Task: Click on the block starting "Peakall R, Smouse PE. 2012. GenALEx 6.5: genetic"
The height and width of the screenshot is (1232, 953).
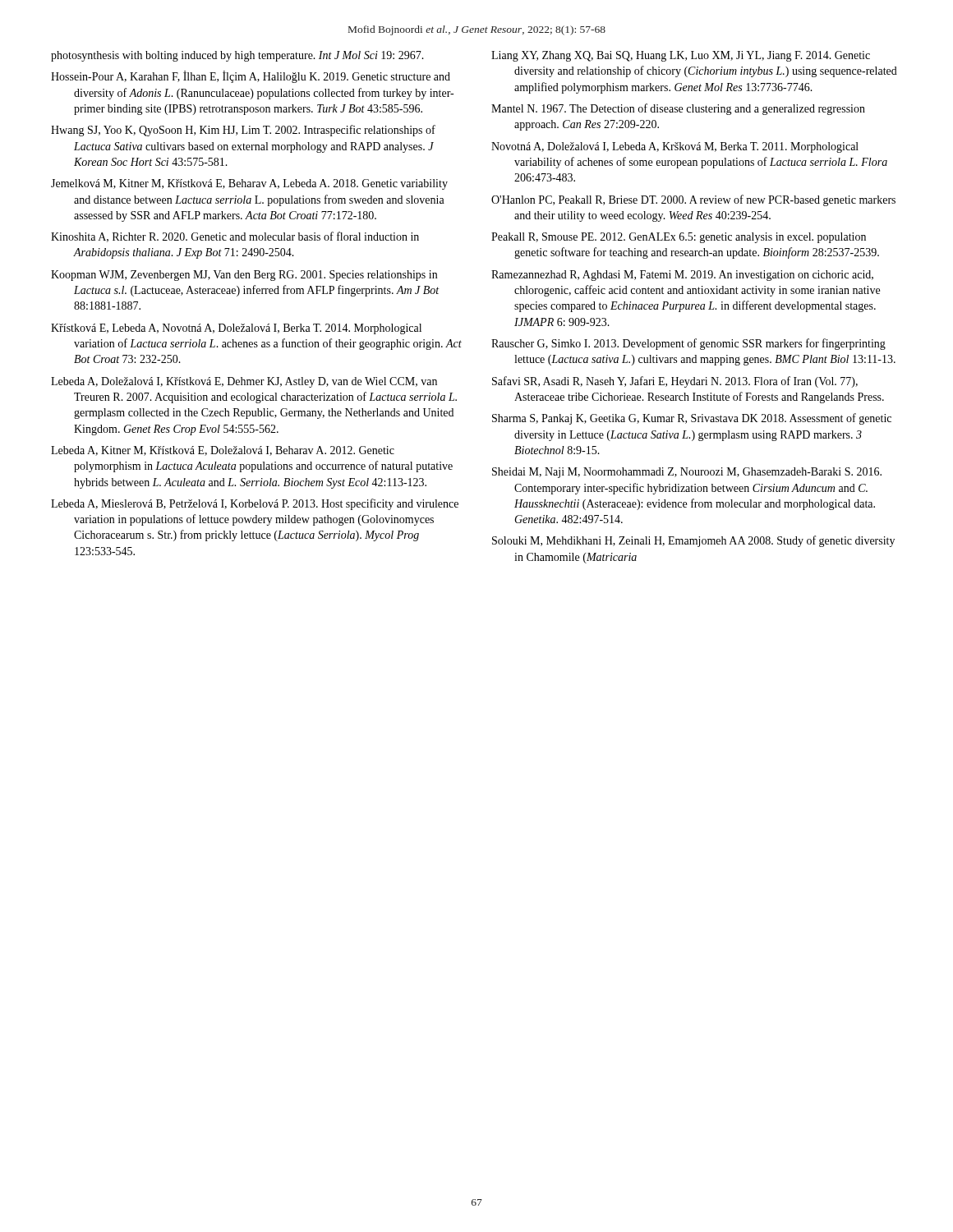Action: [x=685, y=245]
